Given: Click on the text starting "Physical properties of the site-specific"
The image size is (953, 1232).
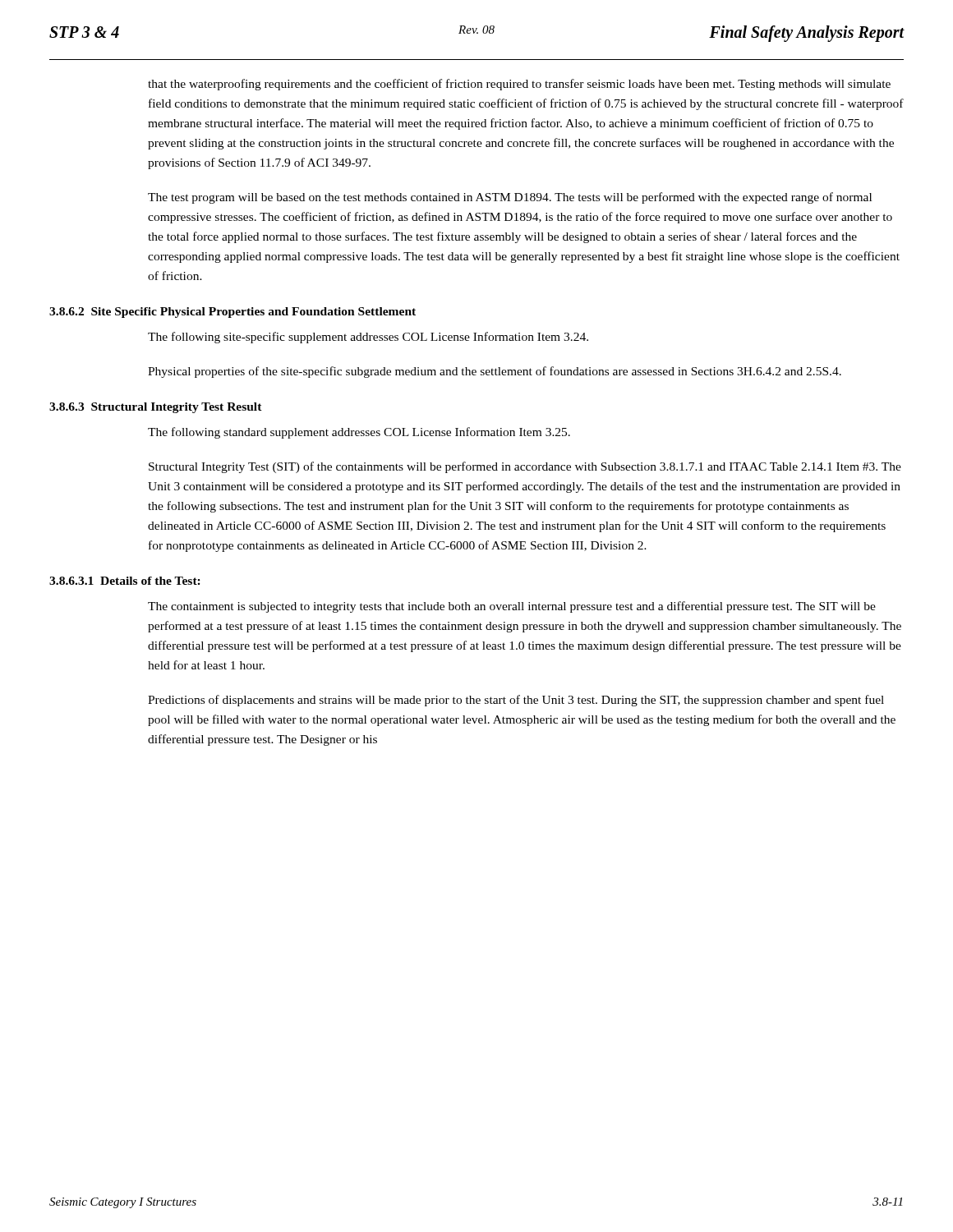Looking at the screenshot, I should [x=495, y=371].
